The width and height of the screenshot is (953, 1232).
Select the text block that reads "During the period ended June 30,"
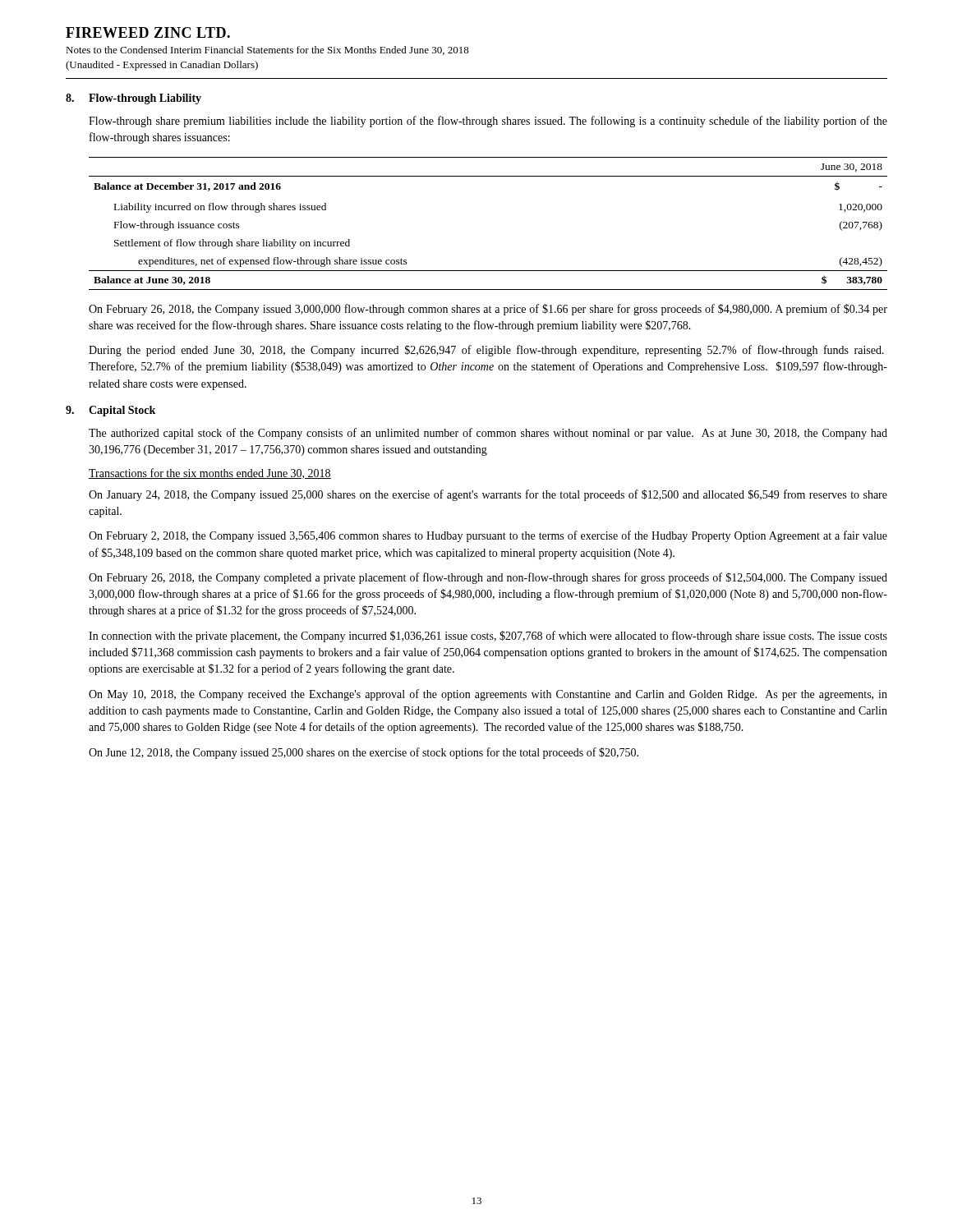(488, 367)
